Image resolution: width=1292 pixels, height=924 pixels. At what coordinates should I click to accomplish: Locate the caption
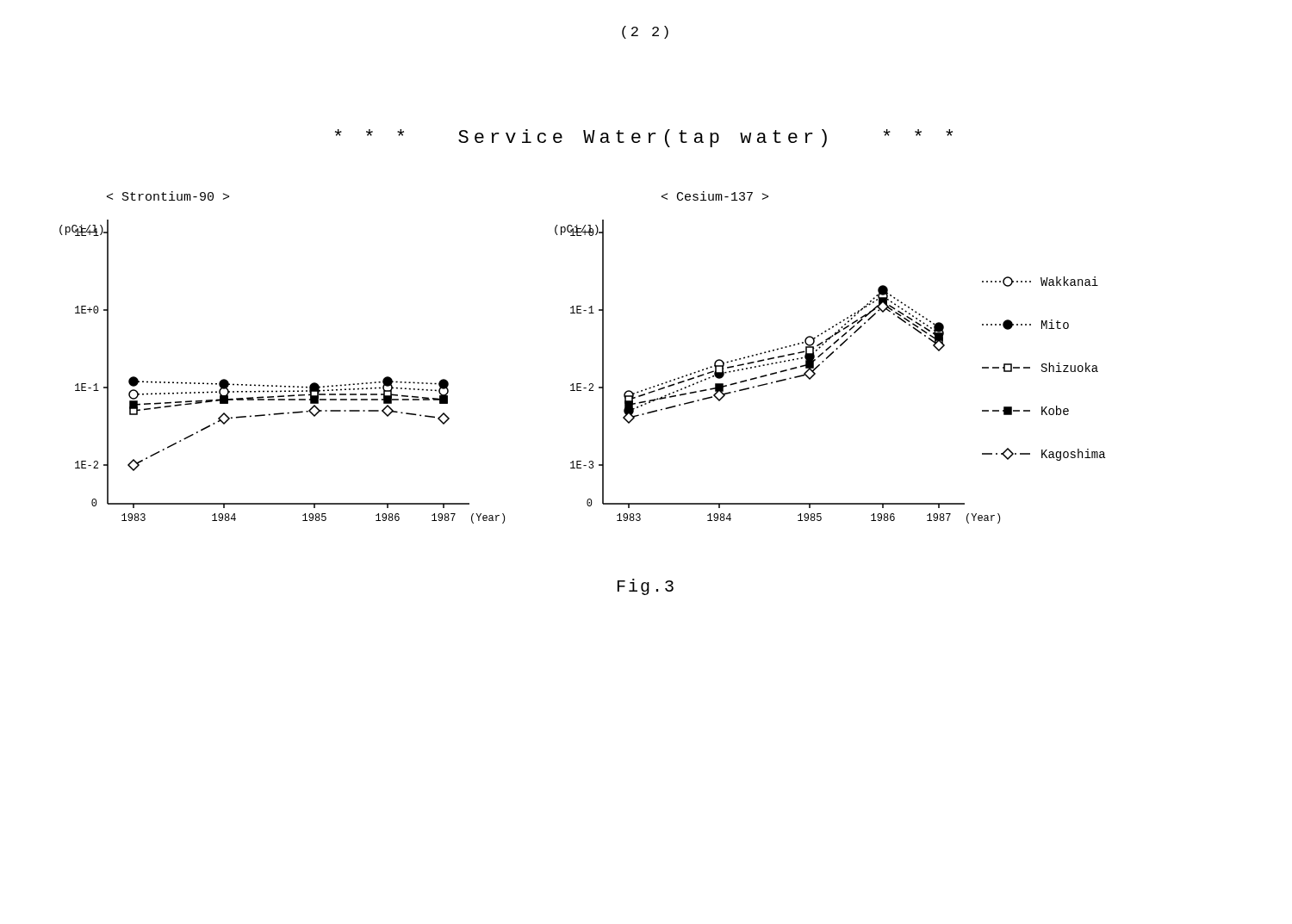(x=646, y=587)
